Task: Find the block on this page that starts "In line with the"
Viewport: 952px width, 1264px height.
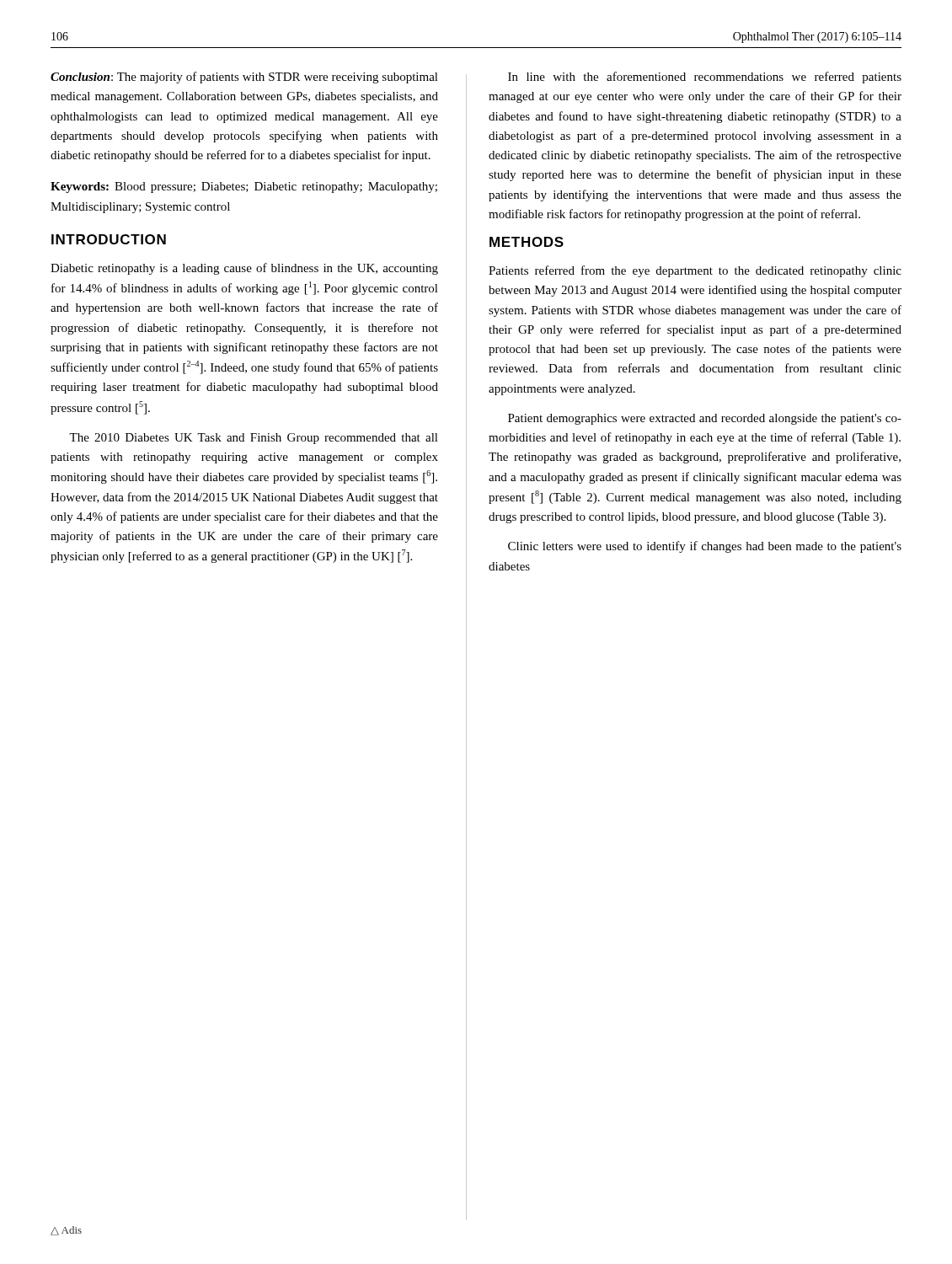Action: click(695, 146)
